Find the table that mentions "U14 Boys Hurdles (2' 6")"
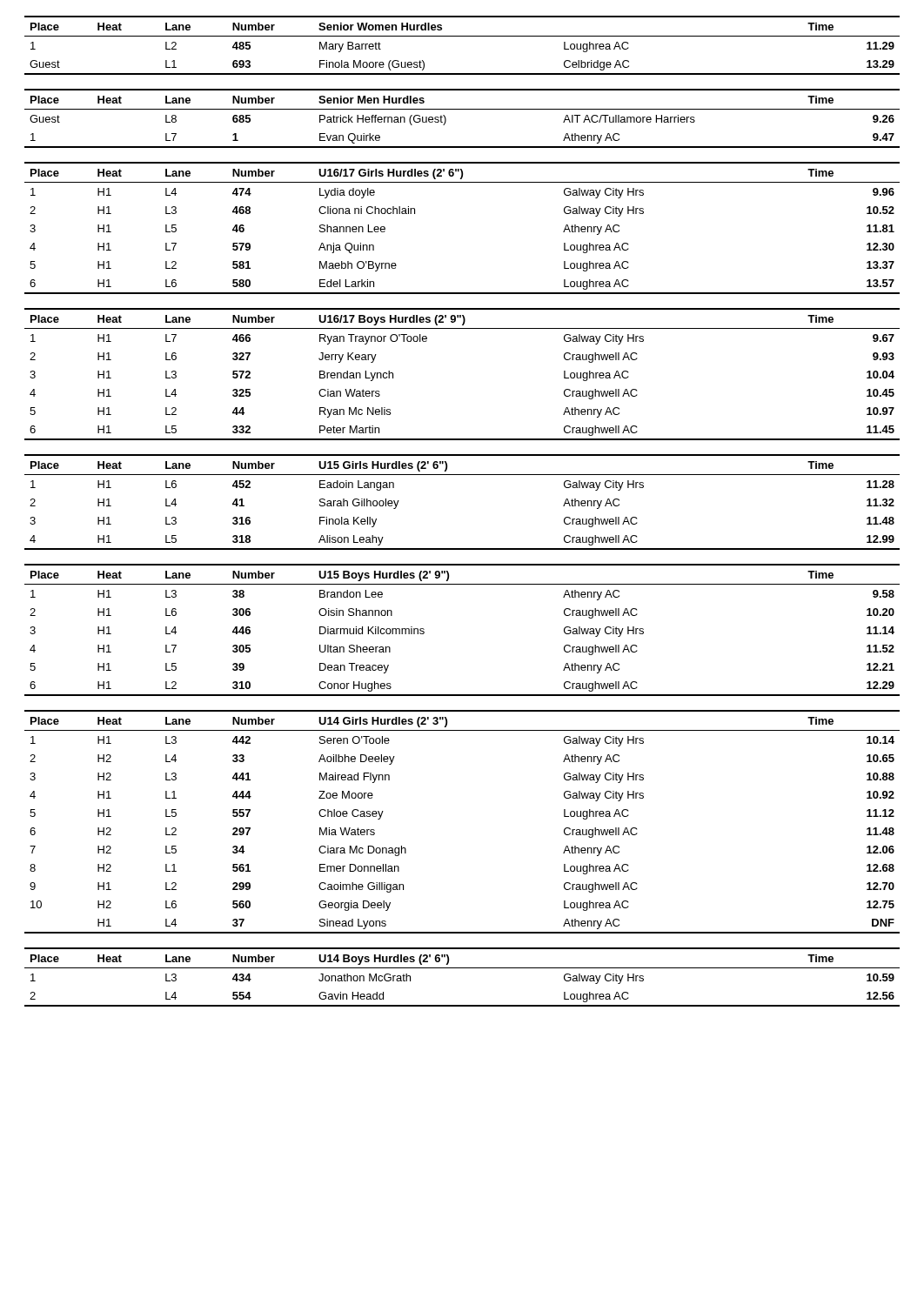The width and height of the screenshot is (924, 1305). (x=462, y=977)
